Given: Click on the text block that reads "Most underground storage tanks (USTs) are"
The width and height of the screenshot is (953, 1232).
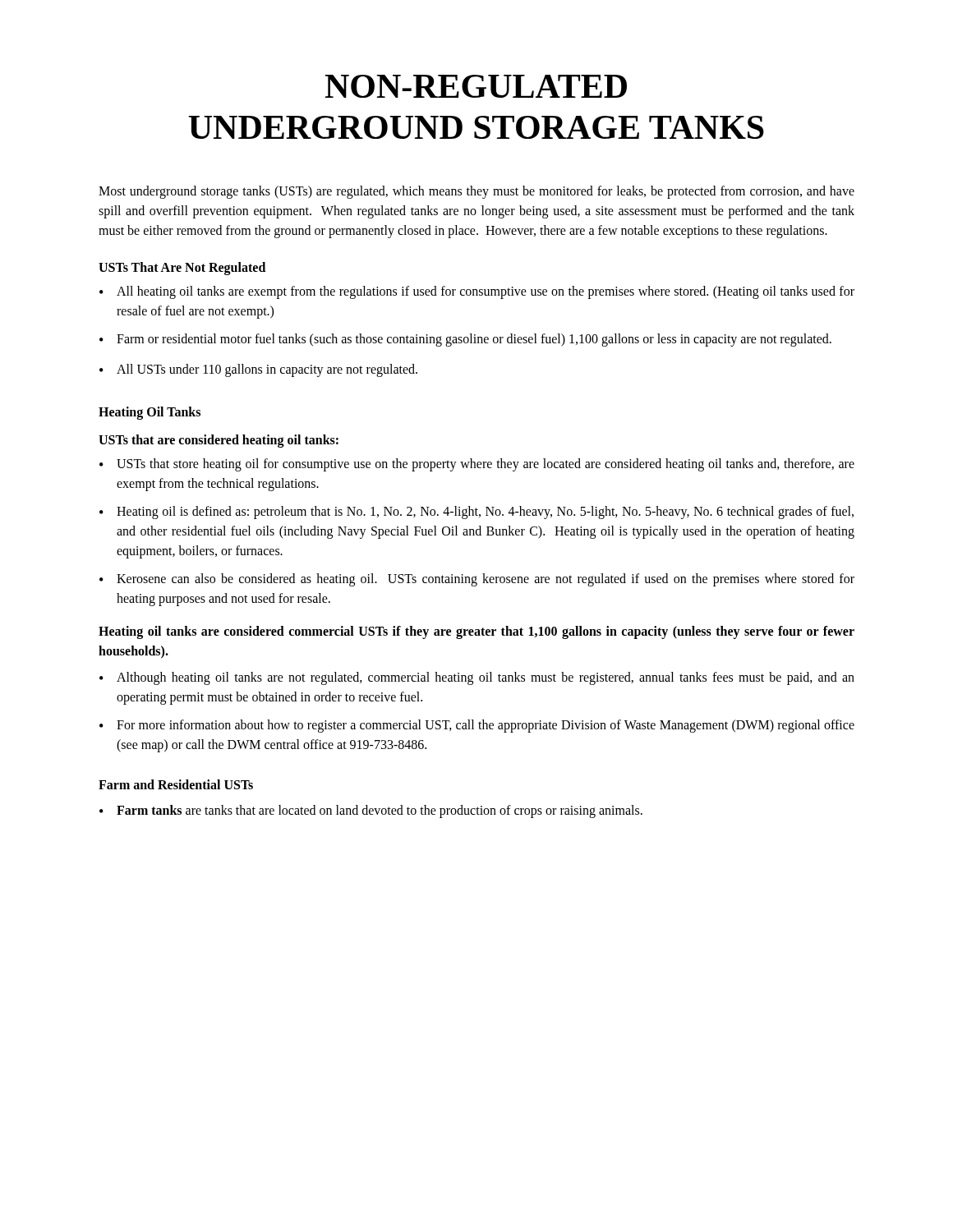Looking at the screenshot, I should coord(476,210).
